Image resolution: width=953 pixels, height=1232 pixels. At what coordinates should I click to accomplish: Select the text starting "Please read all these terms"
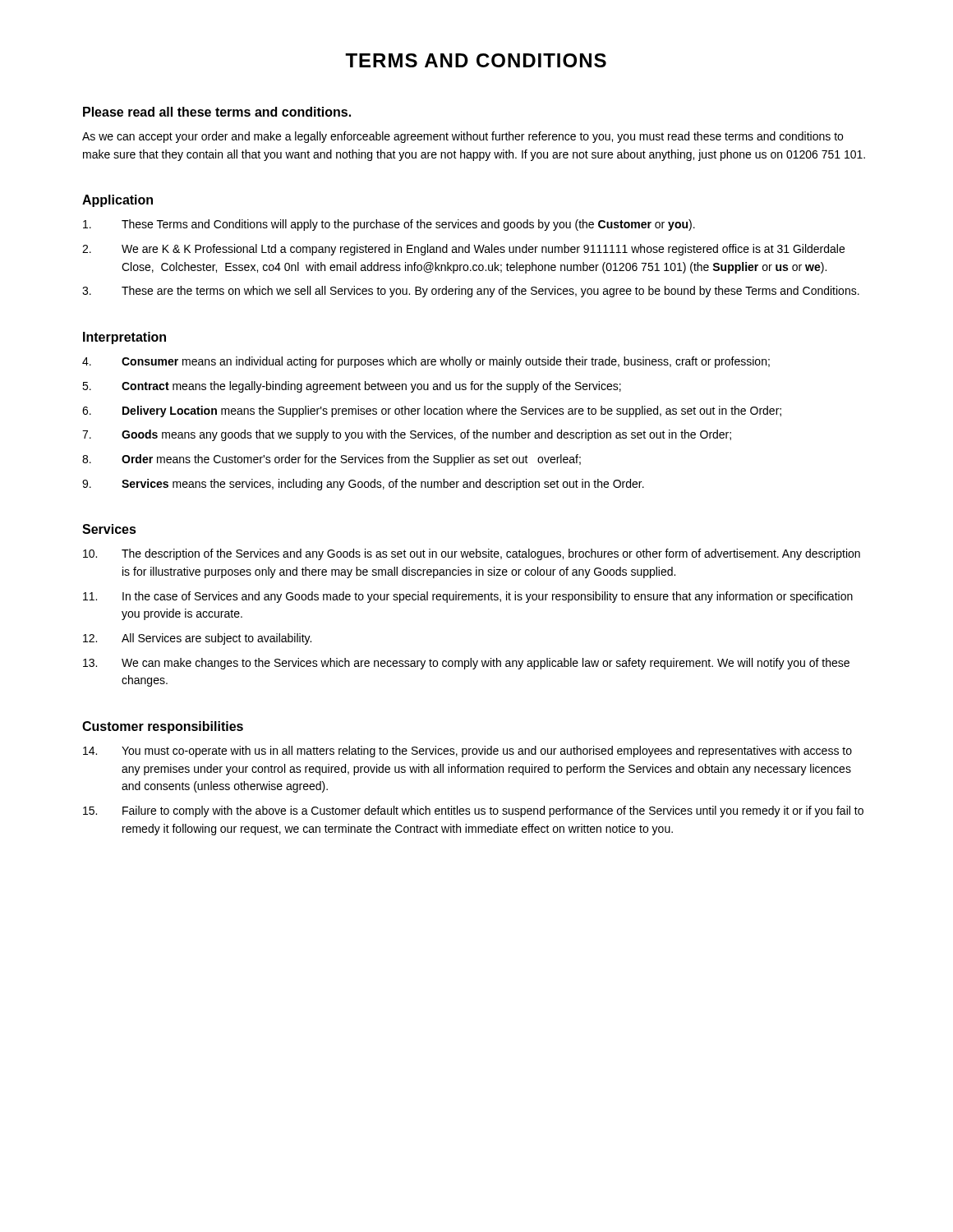pos(217,112)
